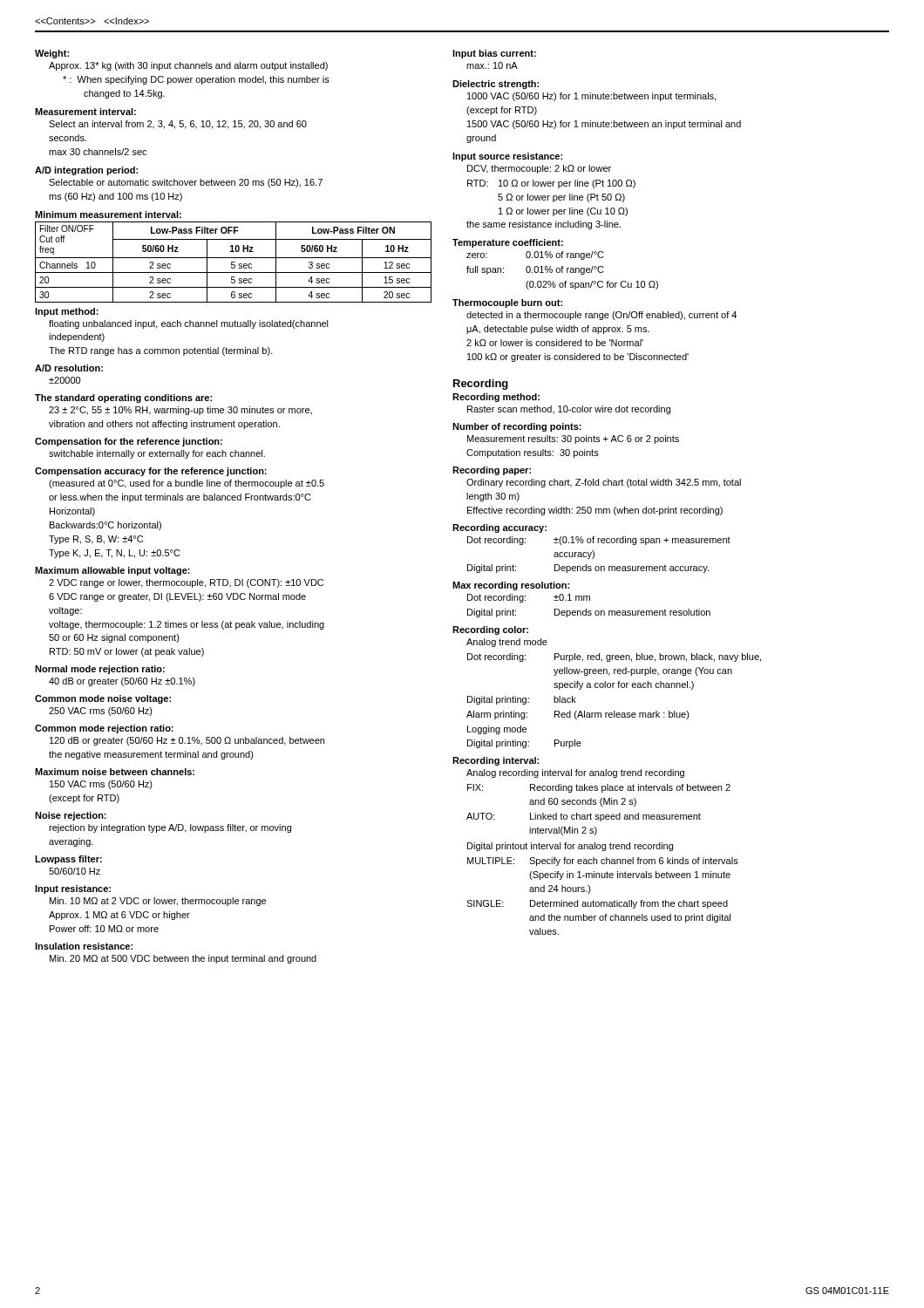Click on the text starting "Selectable or automatic"
The width and height of the screenshot is (924, 1308).
coord(240,190)
